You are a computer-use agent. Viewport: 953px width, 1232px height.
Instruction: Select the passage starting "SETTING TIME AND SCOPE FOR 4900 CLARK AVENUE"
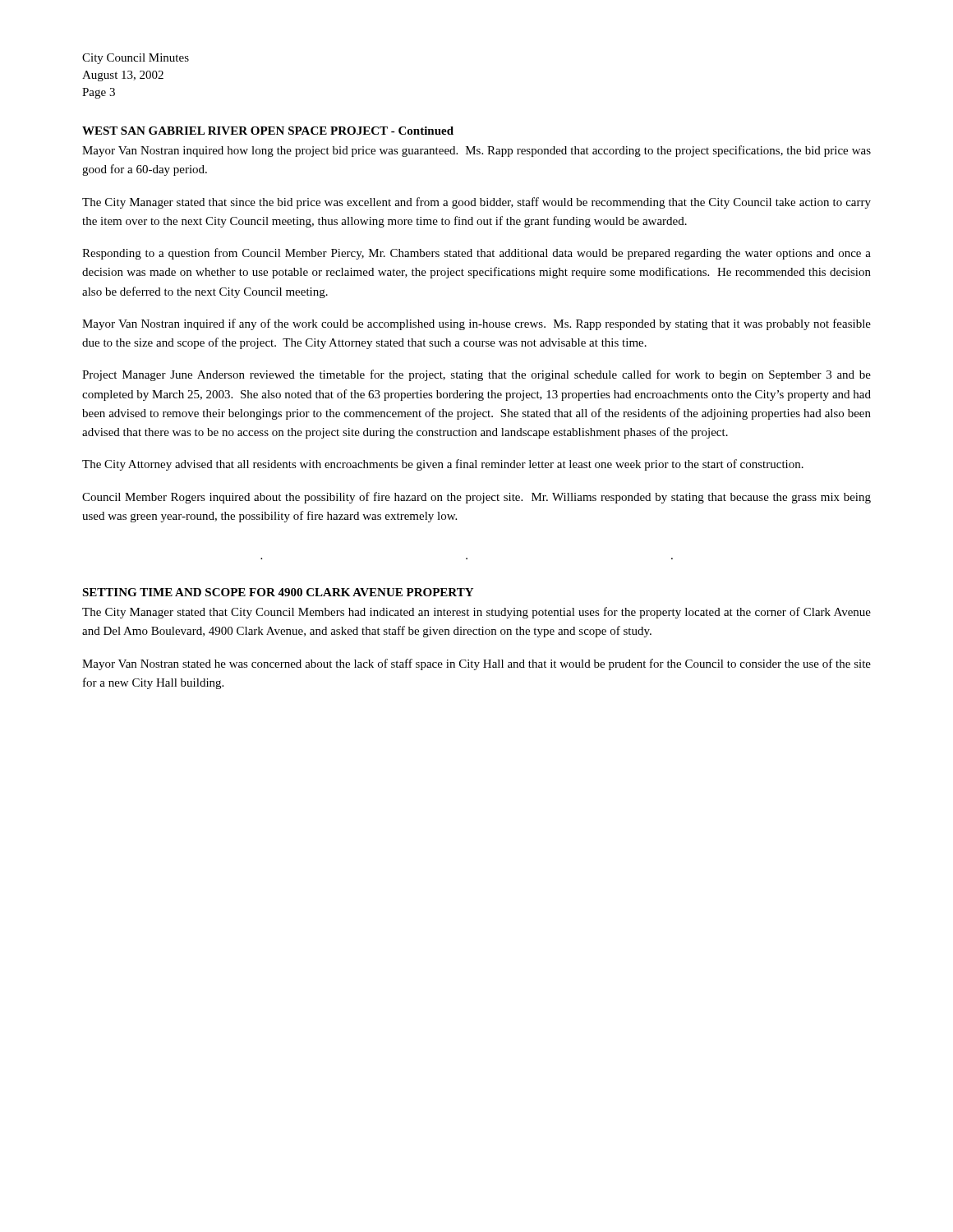coord(278,592)
